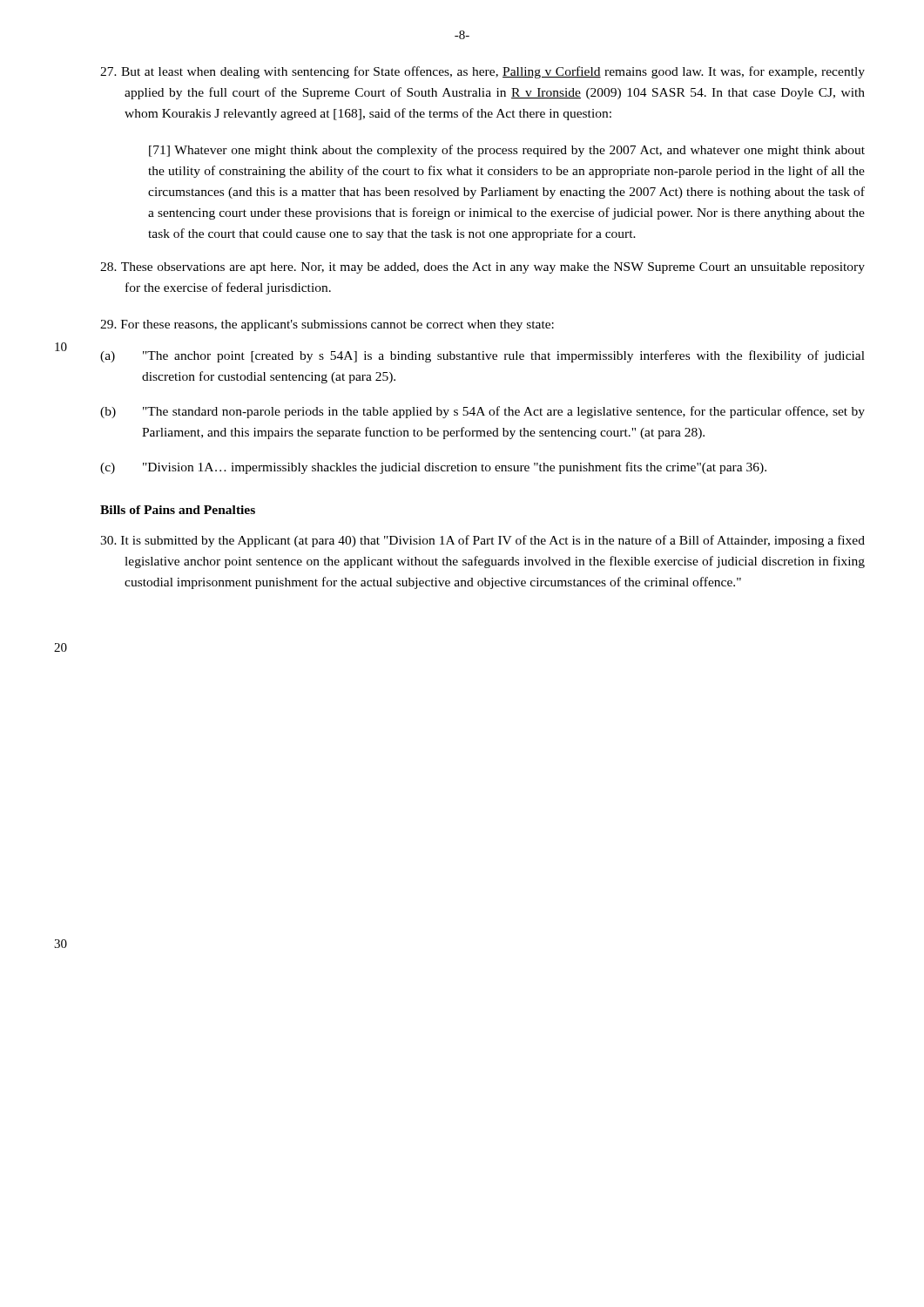This screenshot has width=924, height=1307.
Task: Navigate to the region starting "For these reasons, the"
Action: click(327, 324)
